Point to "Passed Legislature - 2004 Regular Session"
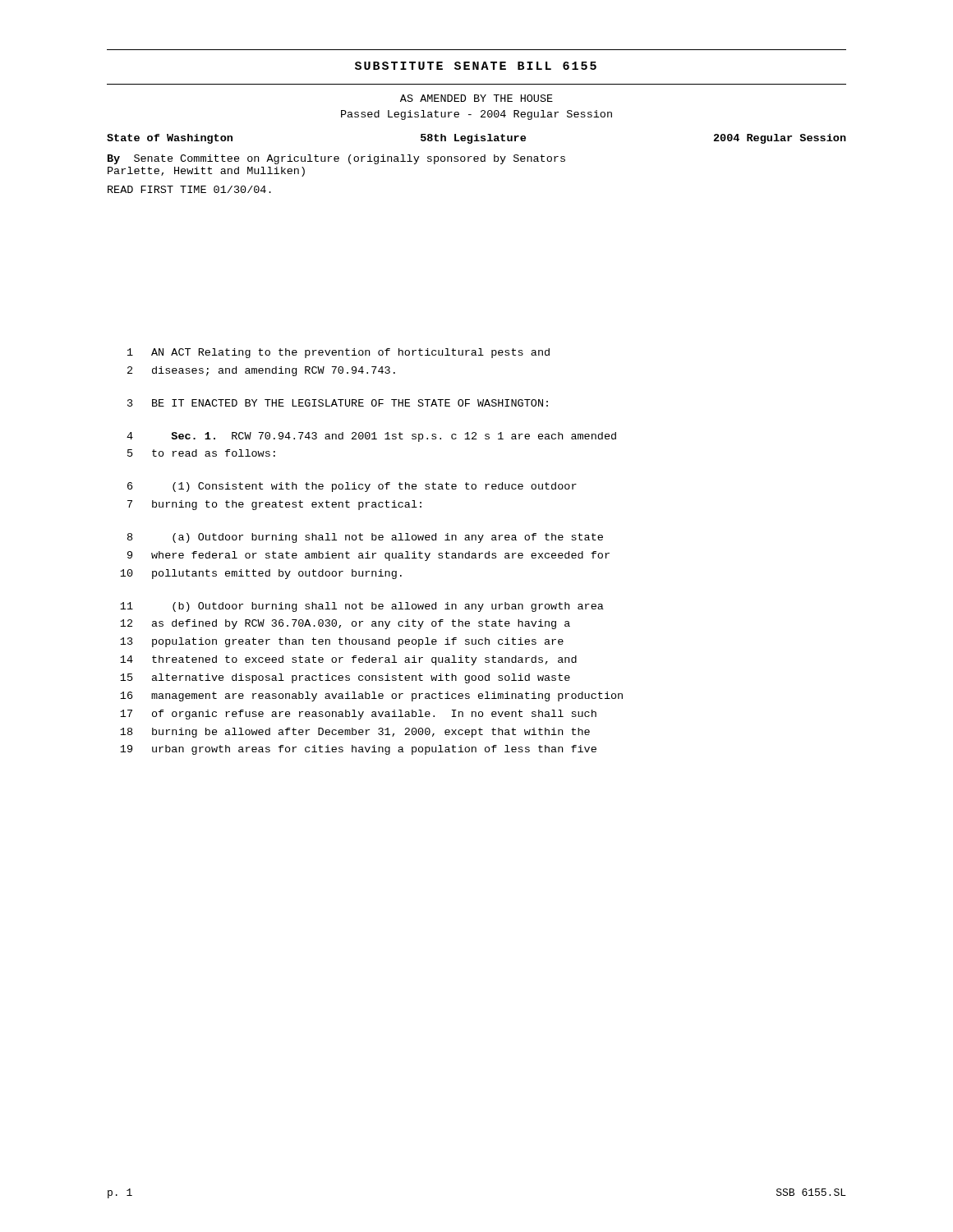 click(x=476, y=115)
